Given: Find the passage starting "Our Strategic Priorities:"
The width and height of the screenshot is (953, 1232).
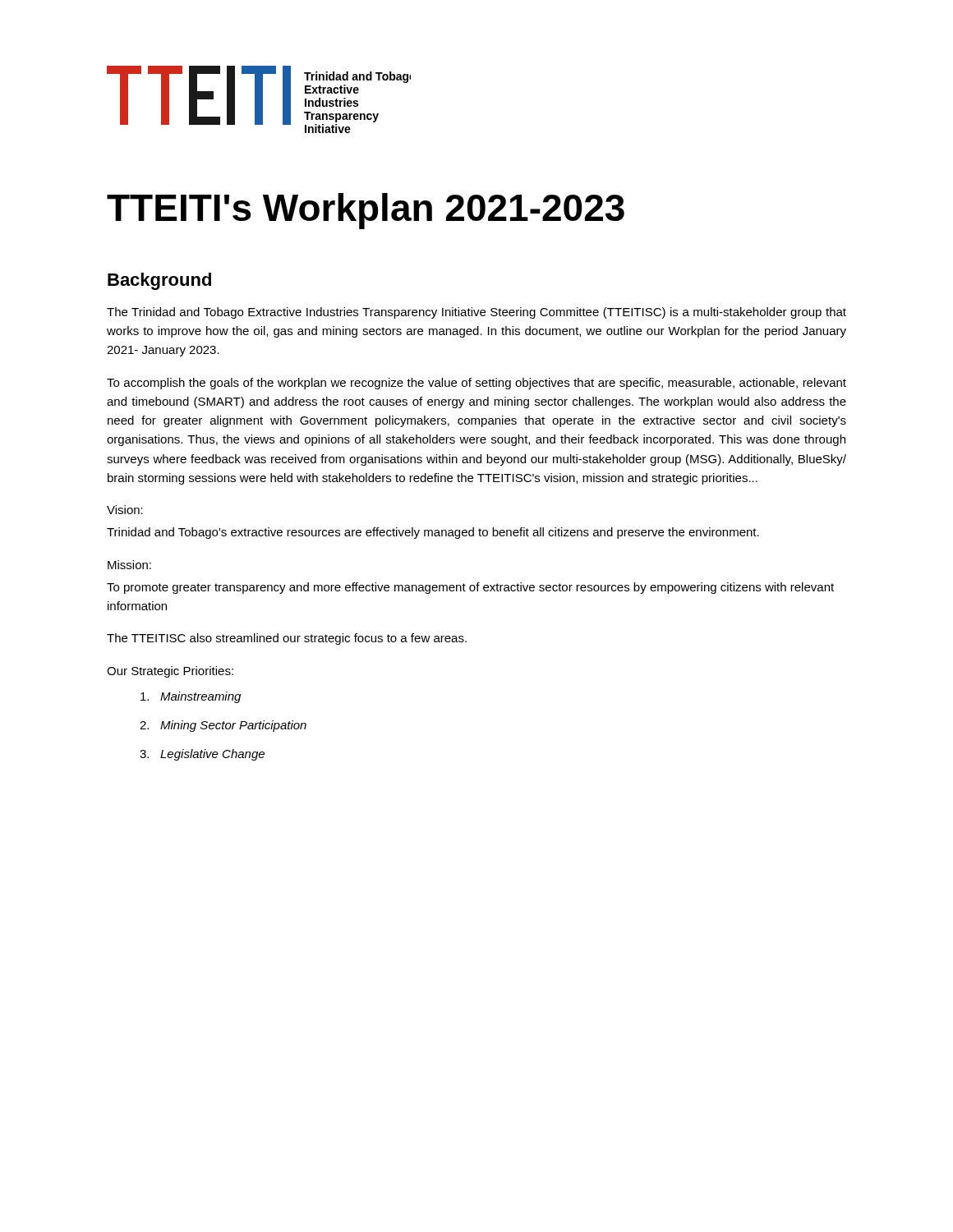Looking at the screenshot, I should pos(170,670).
